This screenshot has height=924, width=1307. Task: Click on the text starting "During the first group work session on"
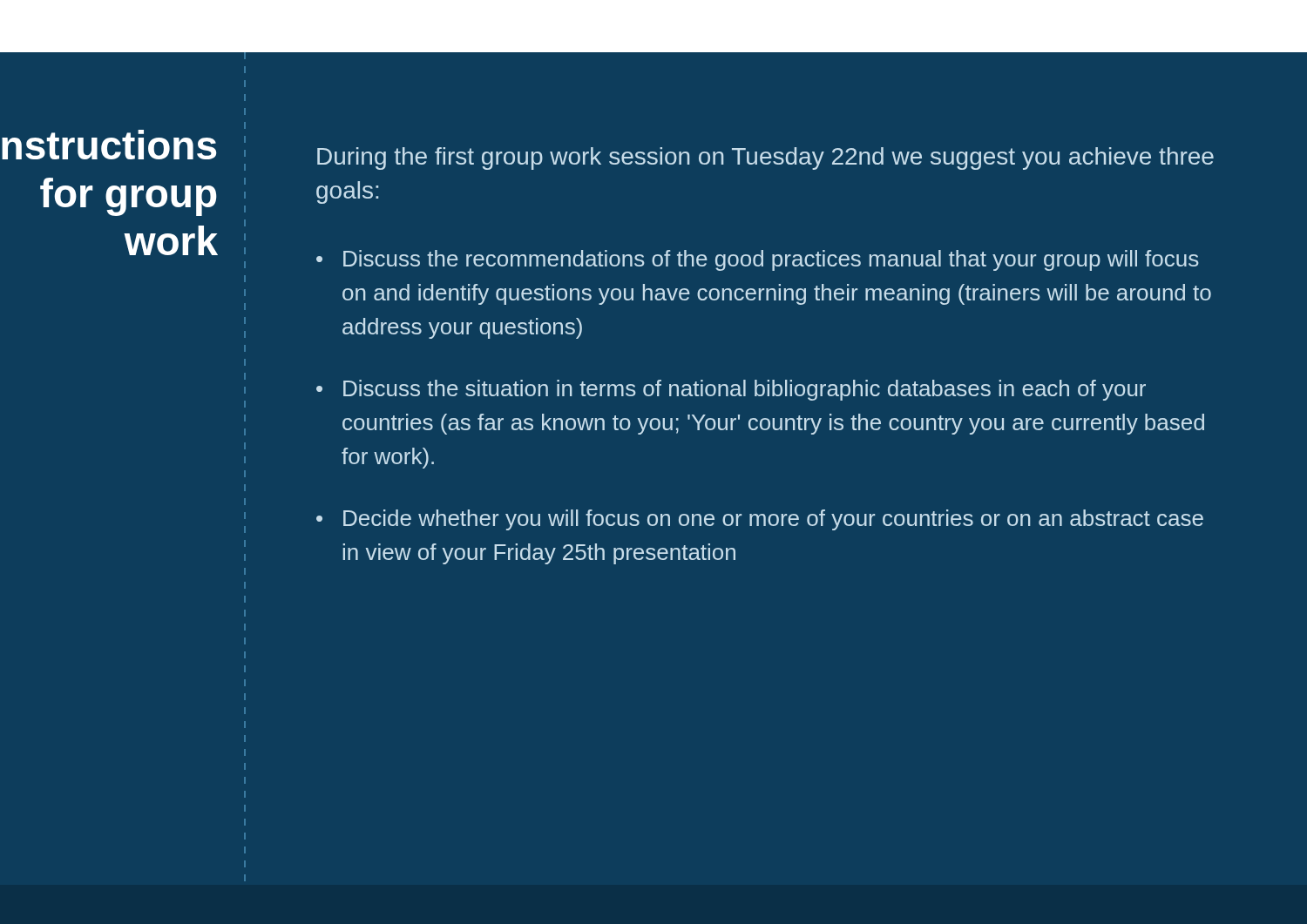click(765, 173)
